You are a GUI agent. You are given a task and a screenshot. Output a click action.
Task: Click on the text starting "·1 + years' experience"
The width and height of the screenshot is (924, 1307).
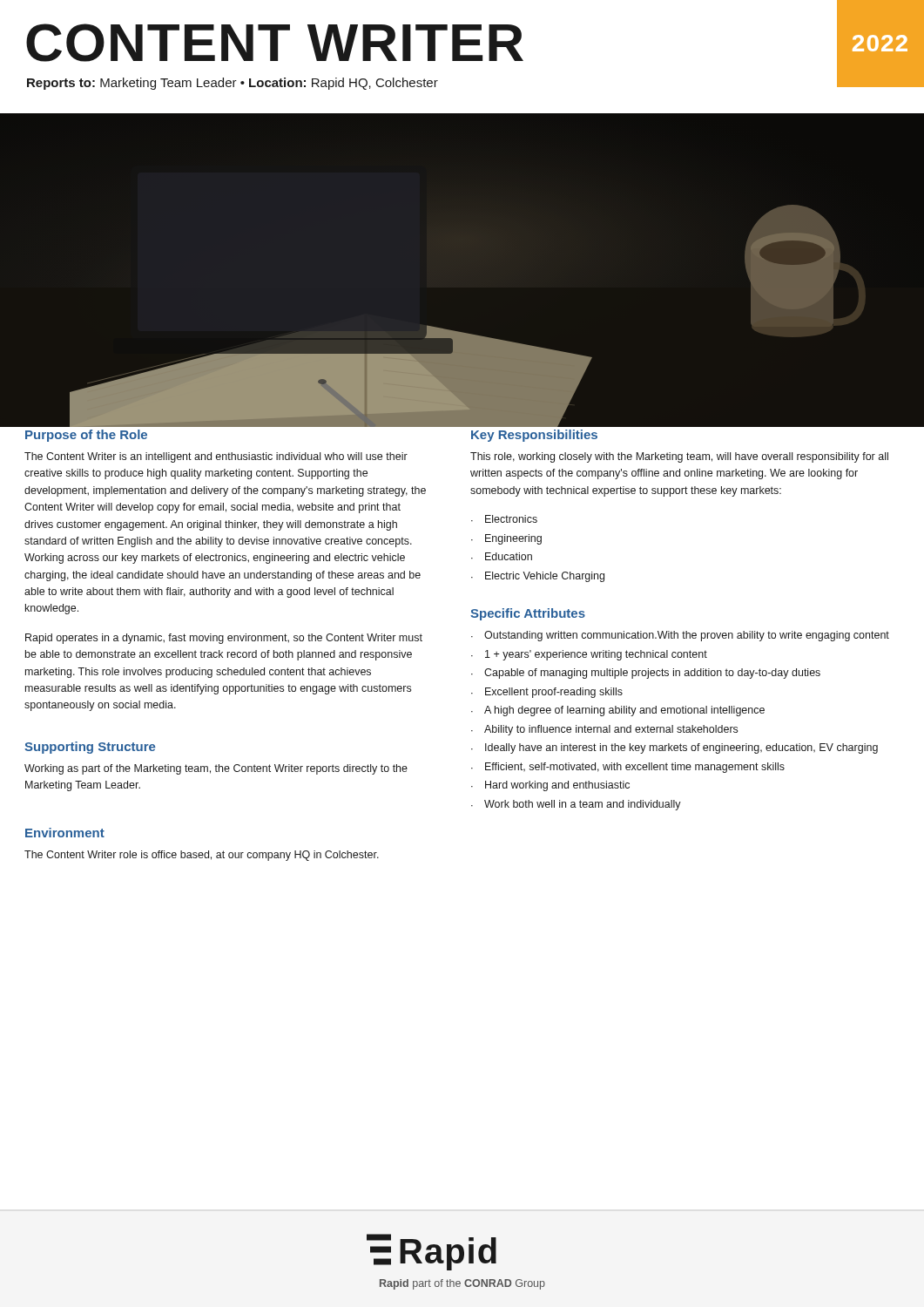point(589,655)
